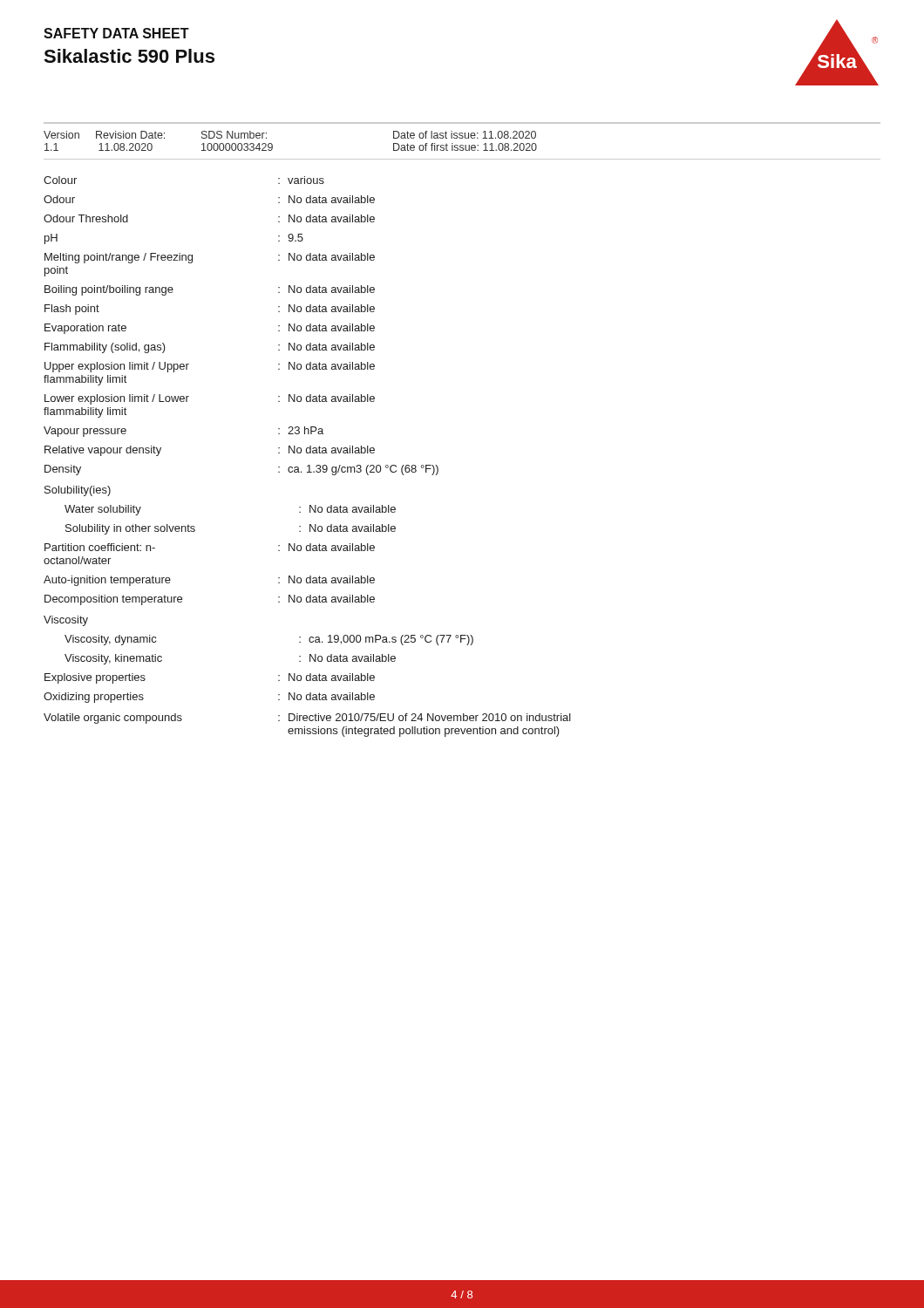Click a table

coord(462,455)
